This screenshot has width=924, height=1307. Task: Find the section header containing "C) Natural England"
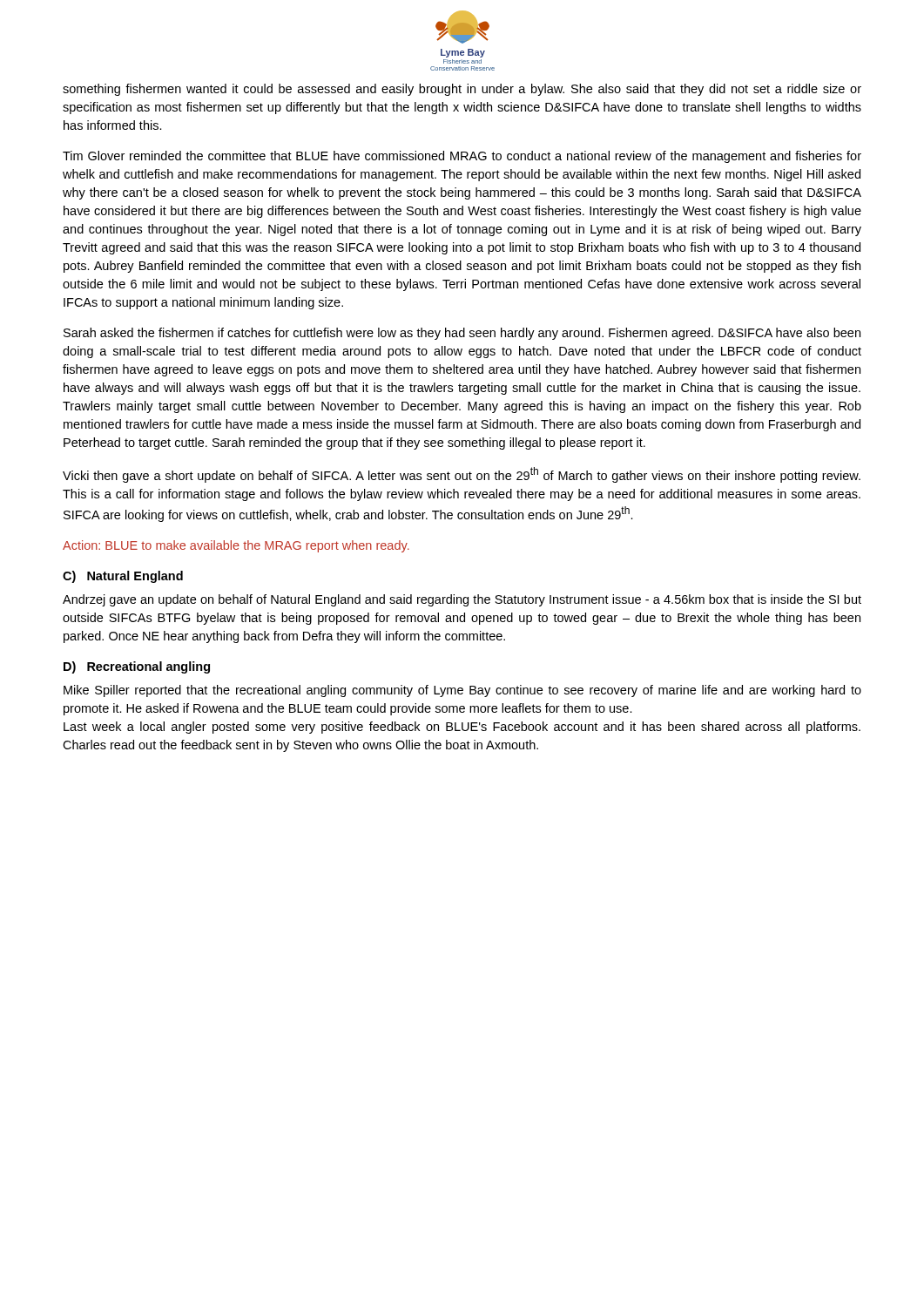click(x=123, y=576)
